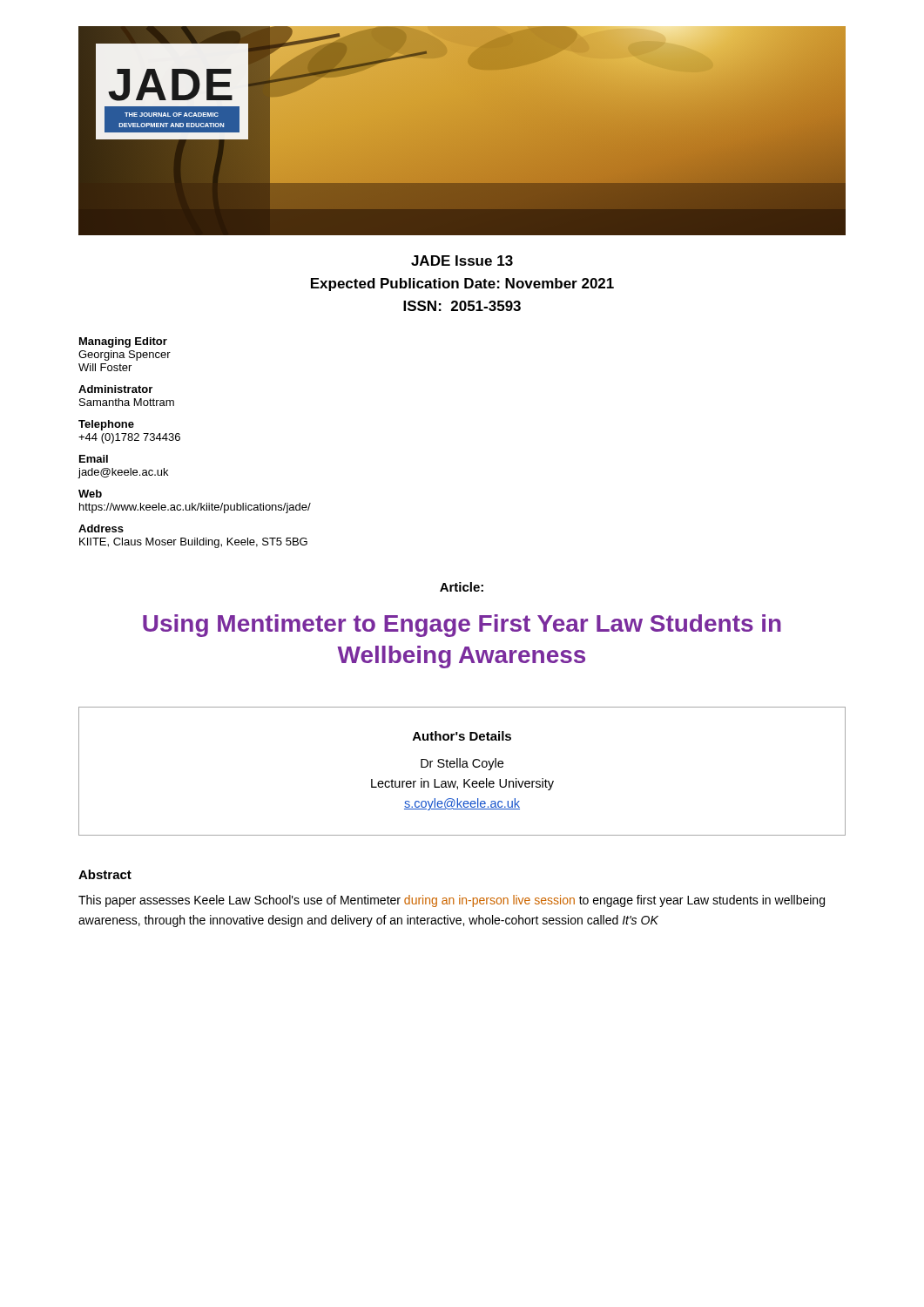Point to "Web https://www.keele.ac.uk/kiite/publications/jade/"
The image size is (924, 1307).
(90, 494)
